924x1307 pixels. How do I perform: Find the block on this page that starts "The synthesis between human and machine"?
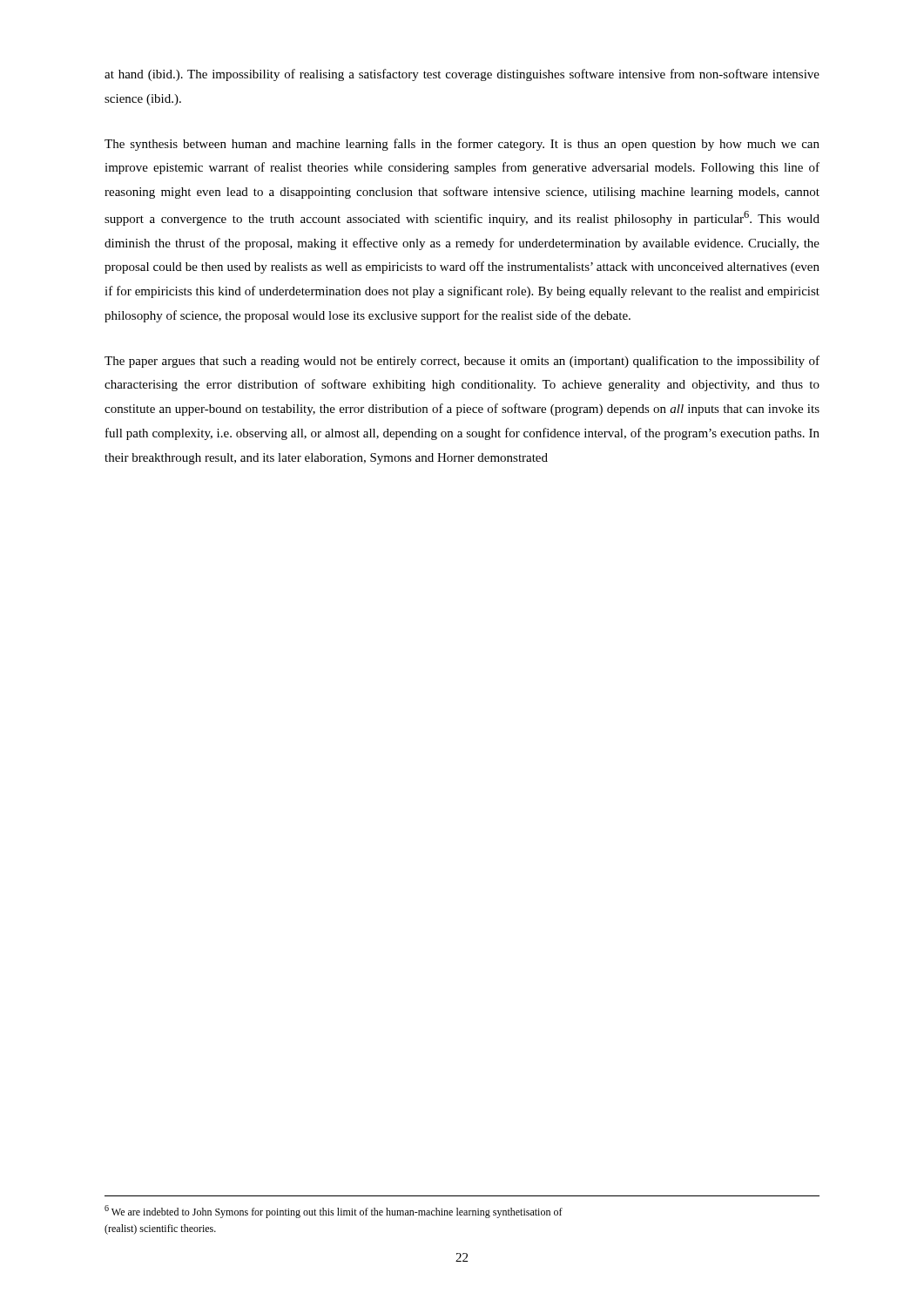point(462,229)
